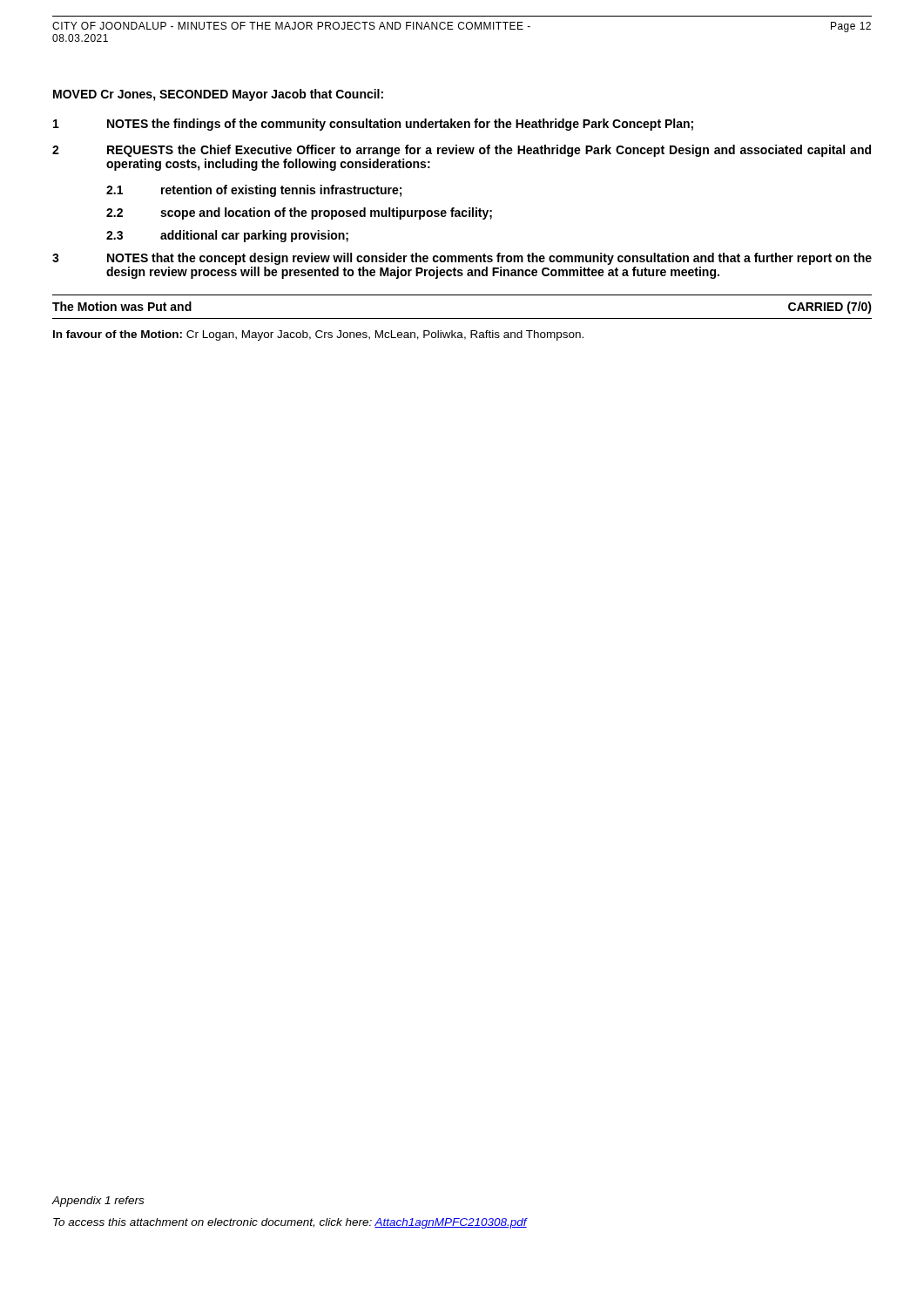Point to the region starting "The Motion was Put and CARRIED (7/0)"

pyautogui.click(x=462, y=307)
